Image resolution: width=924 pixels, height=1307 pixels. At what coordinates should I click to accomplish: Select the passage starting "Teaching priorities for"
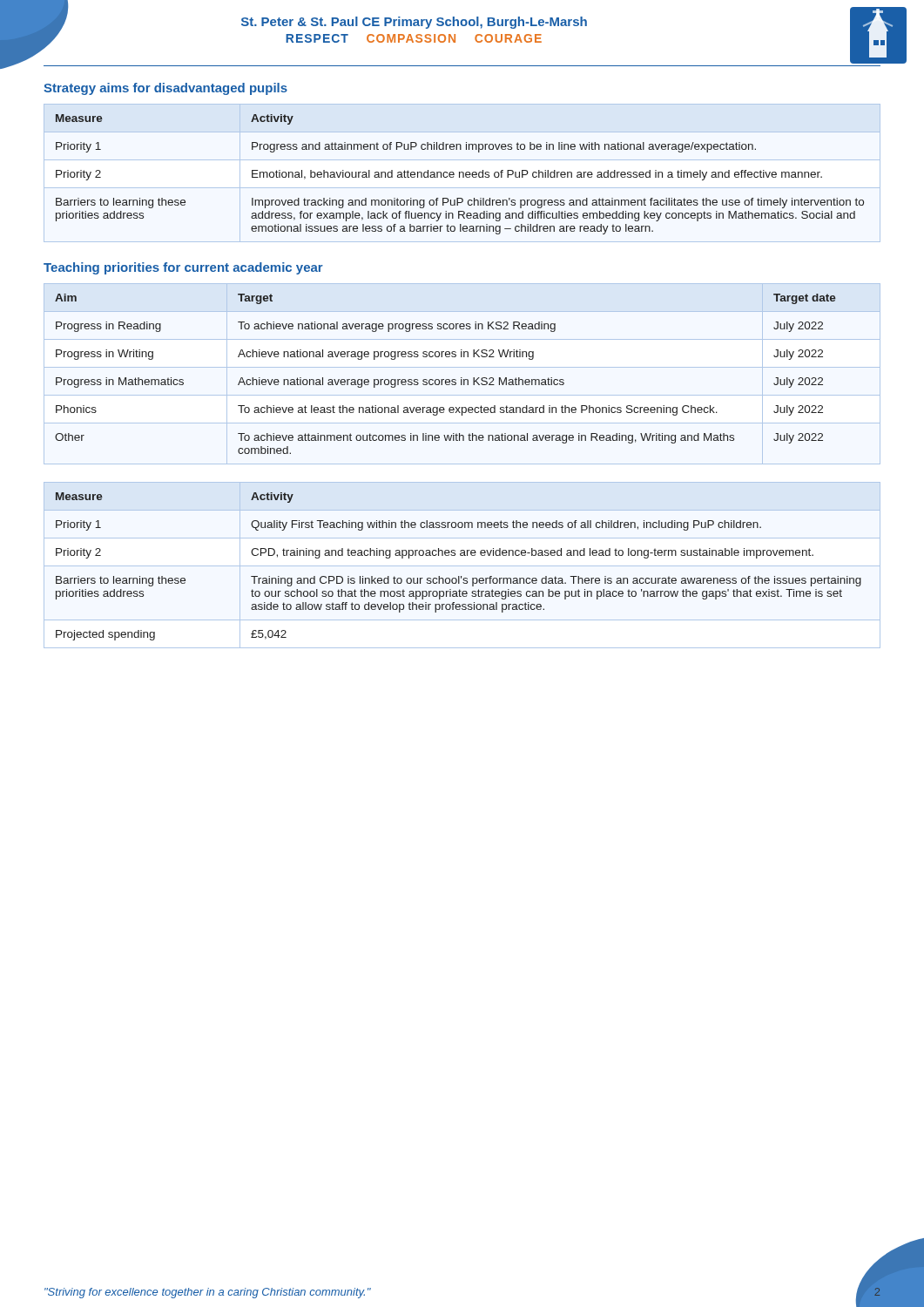point(183,267)
